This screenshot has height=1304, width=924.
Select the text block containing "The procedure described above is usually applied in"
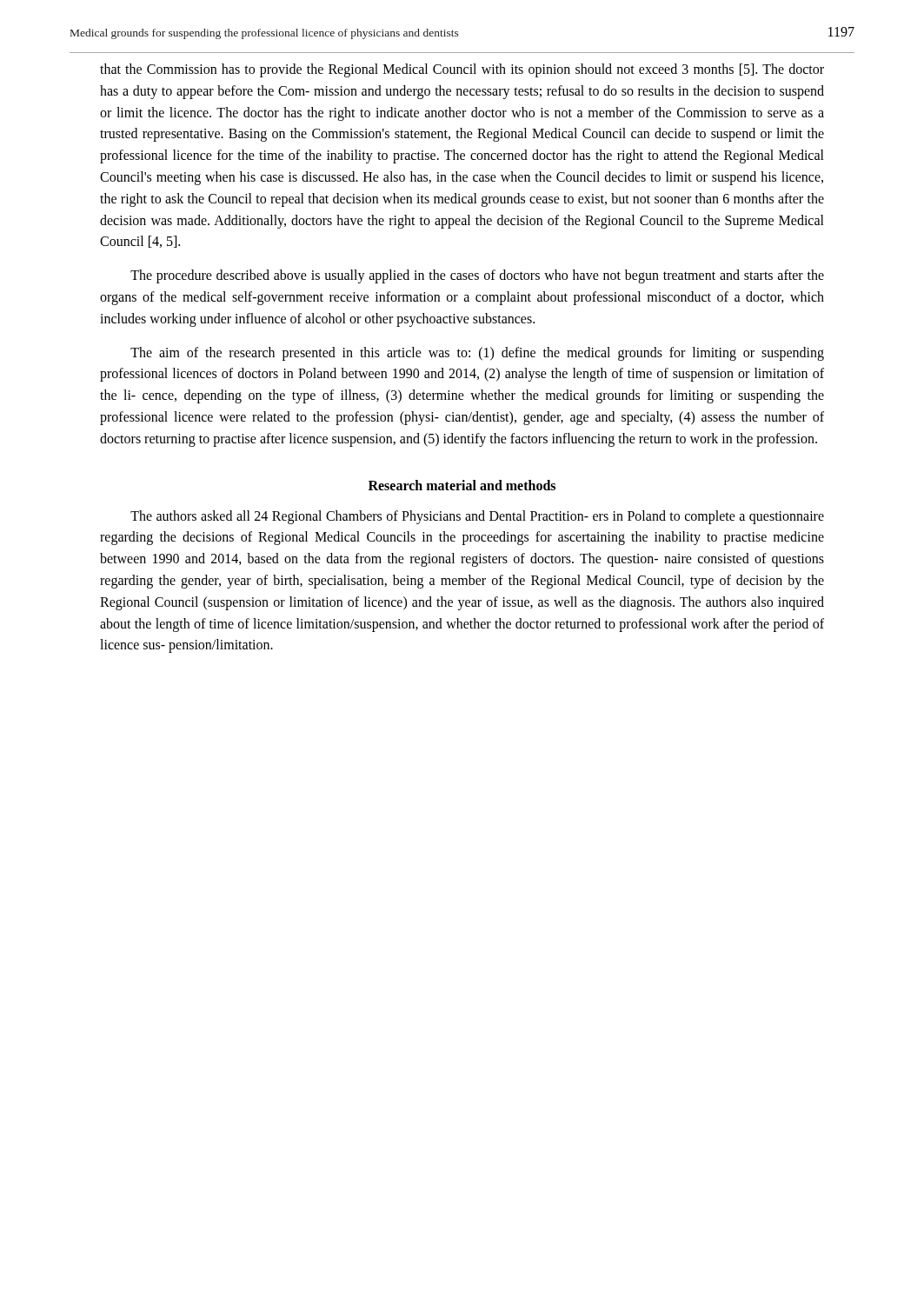(x=462, y=297)
